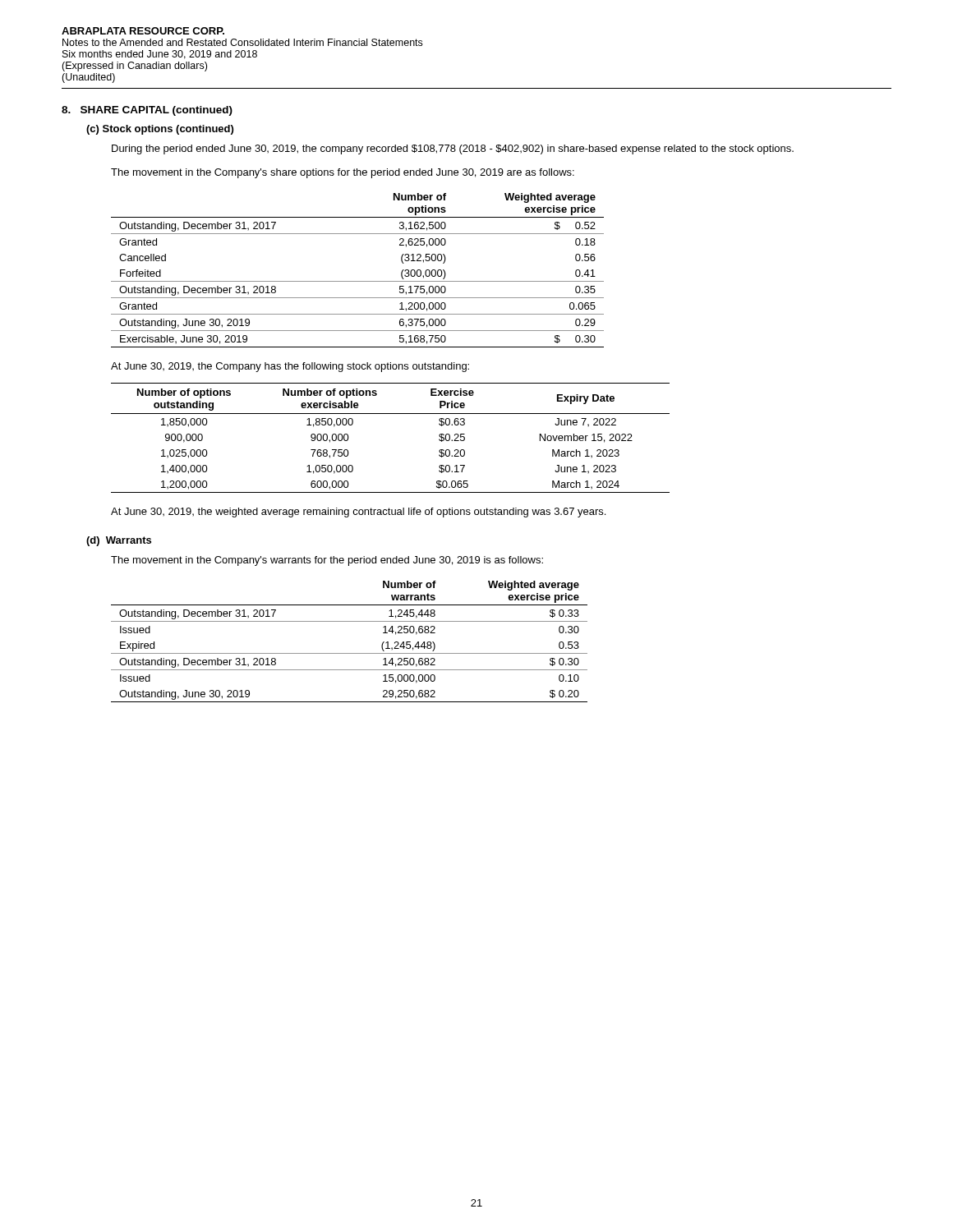Navigate to the text starting "8. SHARE CAPITAL (continued)"
Image resolution: width=953 pixels, height=1232 pixels.
pyautogui.click(x=147, y=110)
